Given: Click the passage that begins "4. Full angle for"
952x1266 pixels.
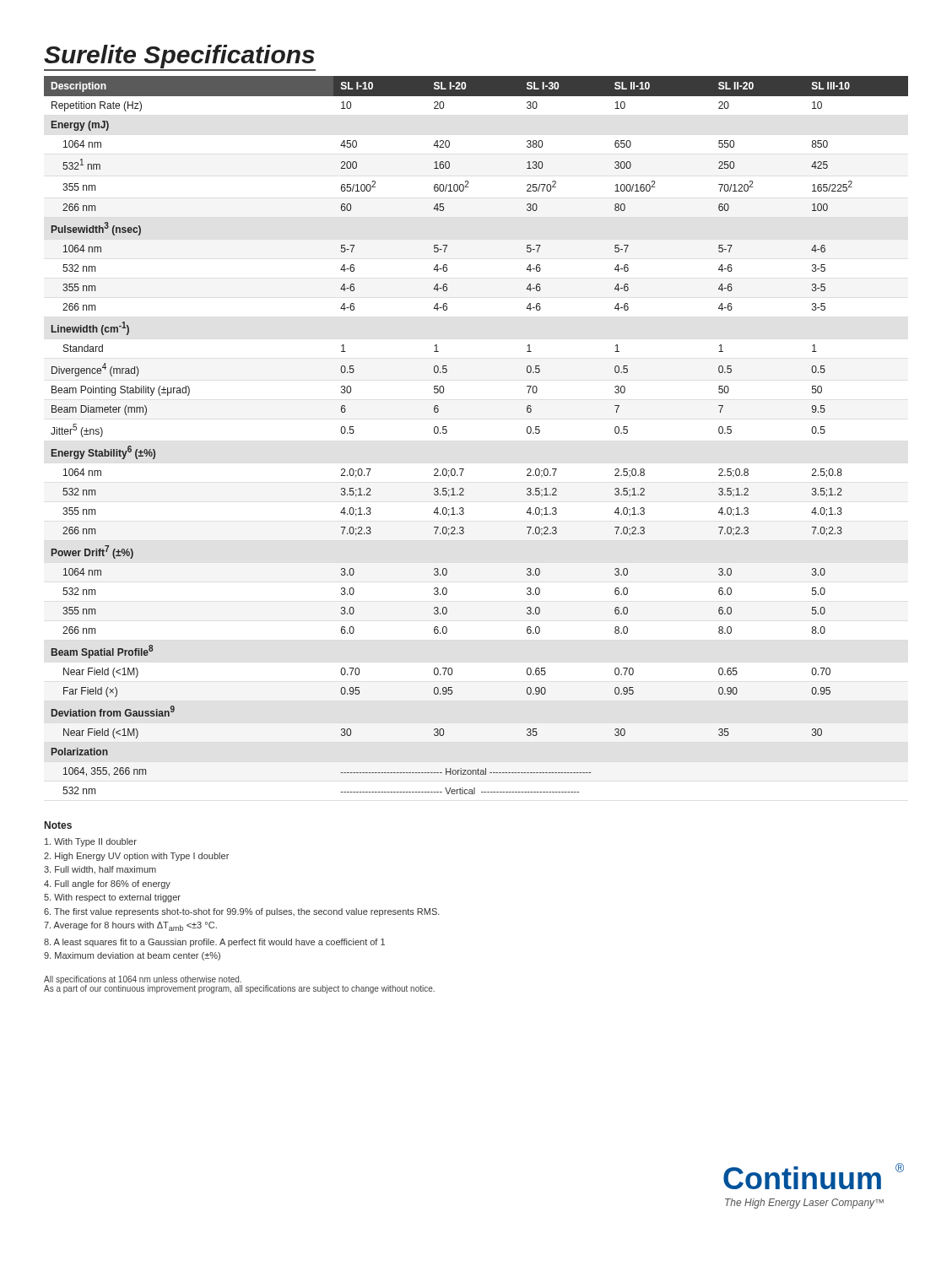Looking at the screenshot, I should (107, 883).
